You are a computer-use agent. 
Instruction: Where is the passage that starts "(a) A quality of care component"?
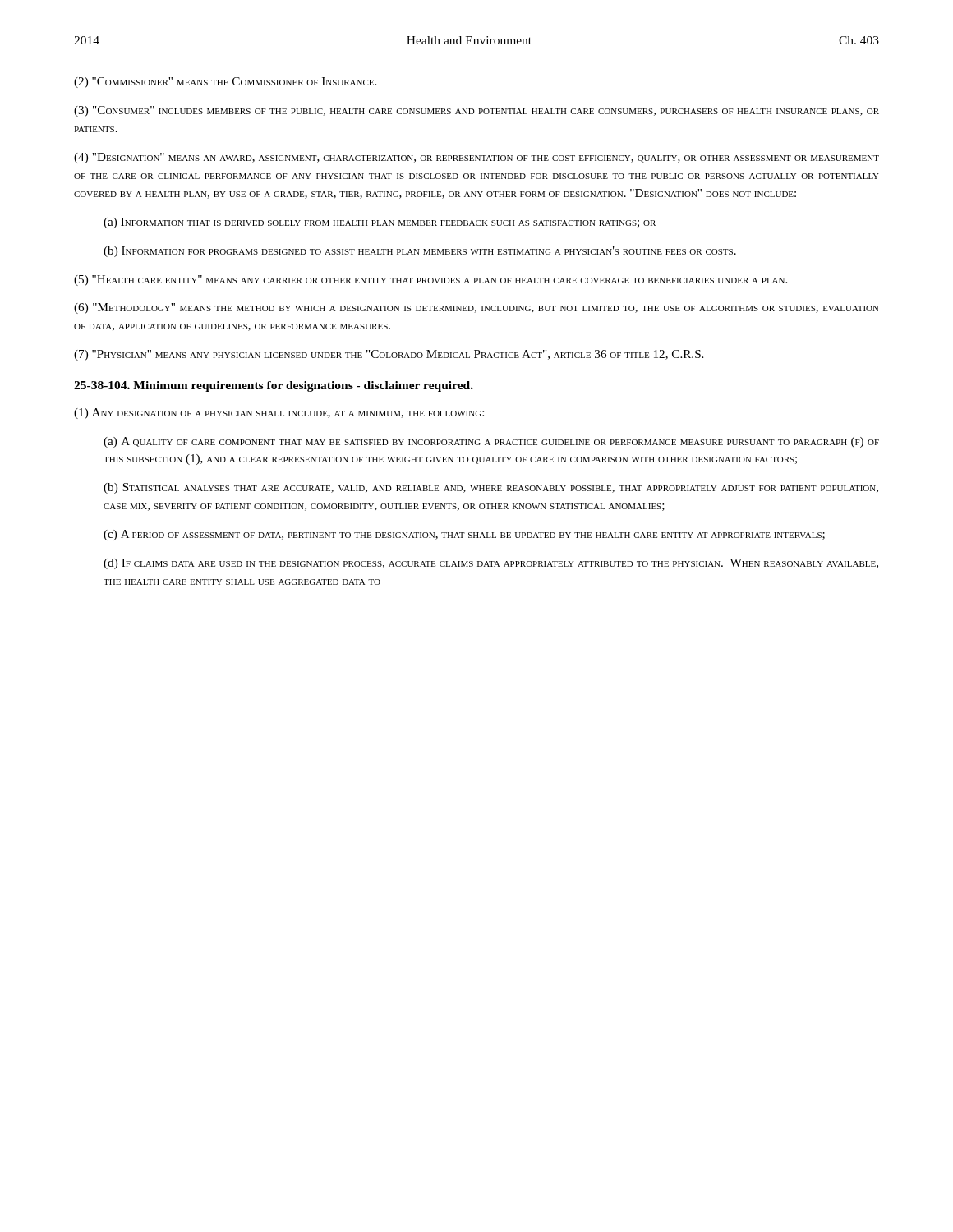point(491,449)
